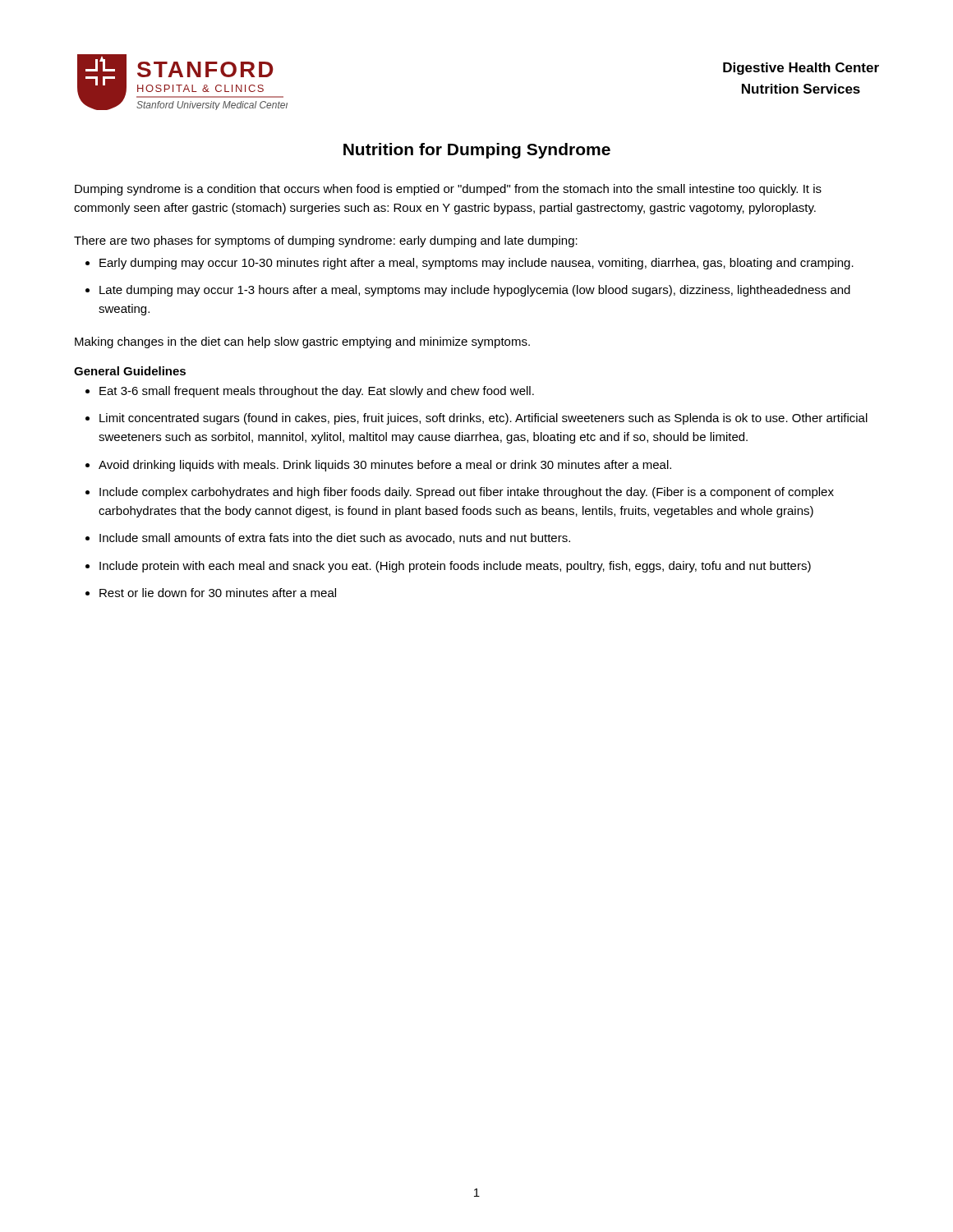953x1232 pixels.
Task: Select the list item containing "Include protein with each"
Action: coord(455,565)
